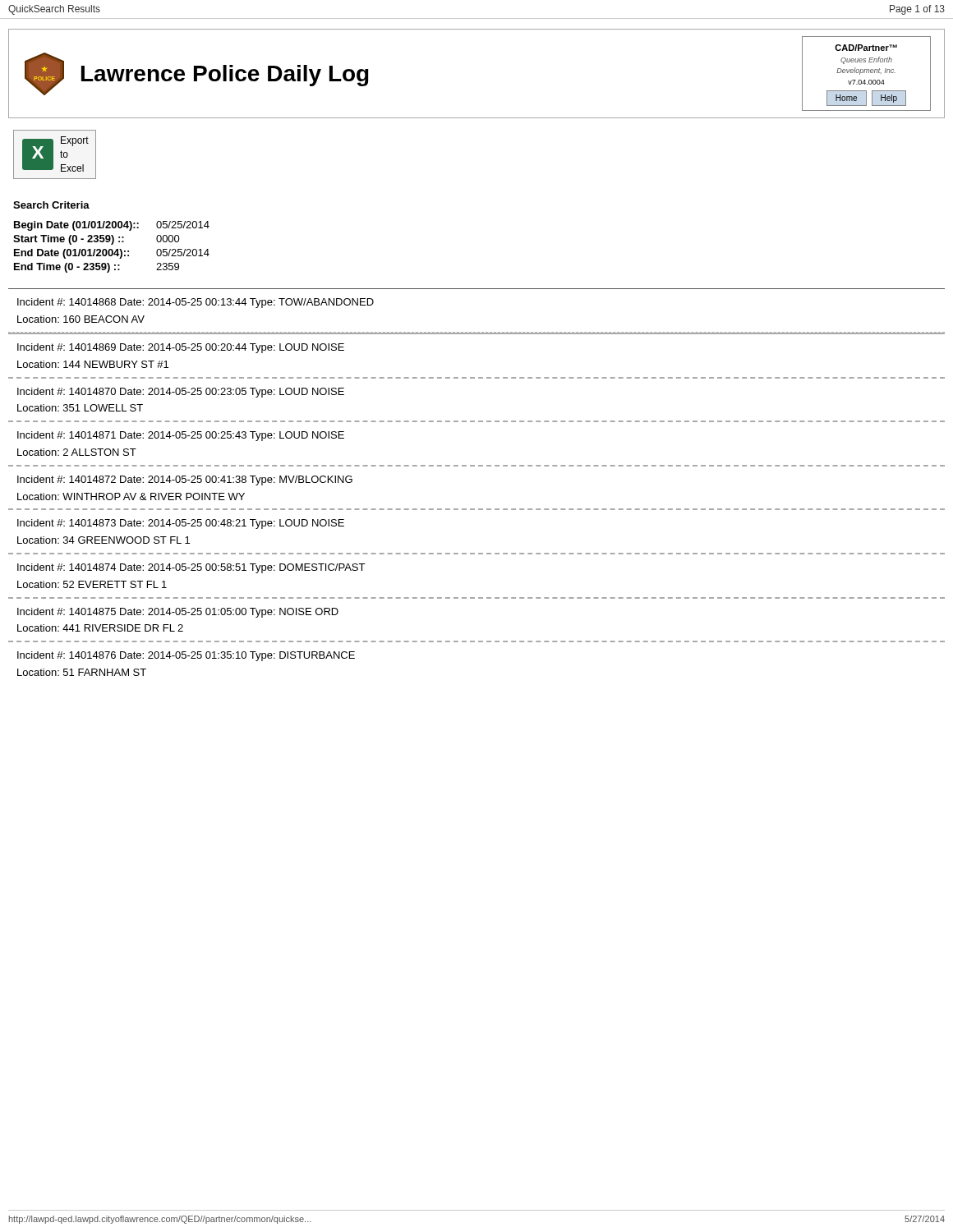Locate the text block containing "Incident #: 14014874 Date:"

[191, 576]
